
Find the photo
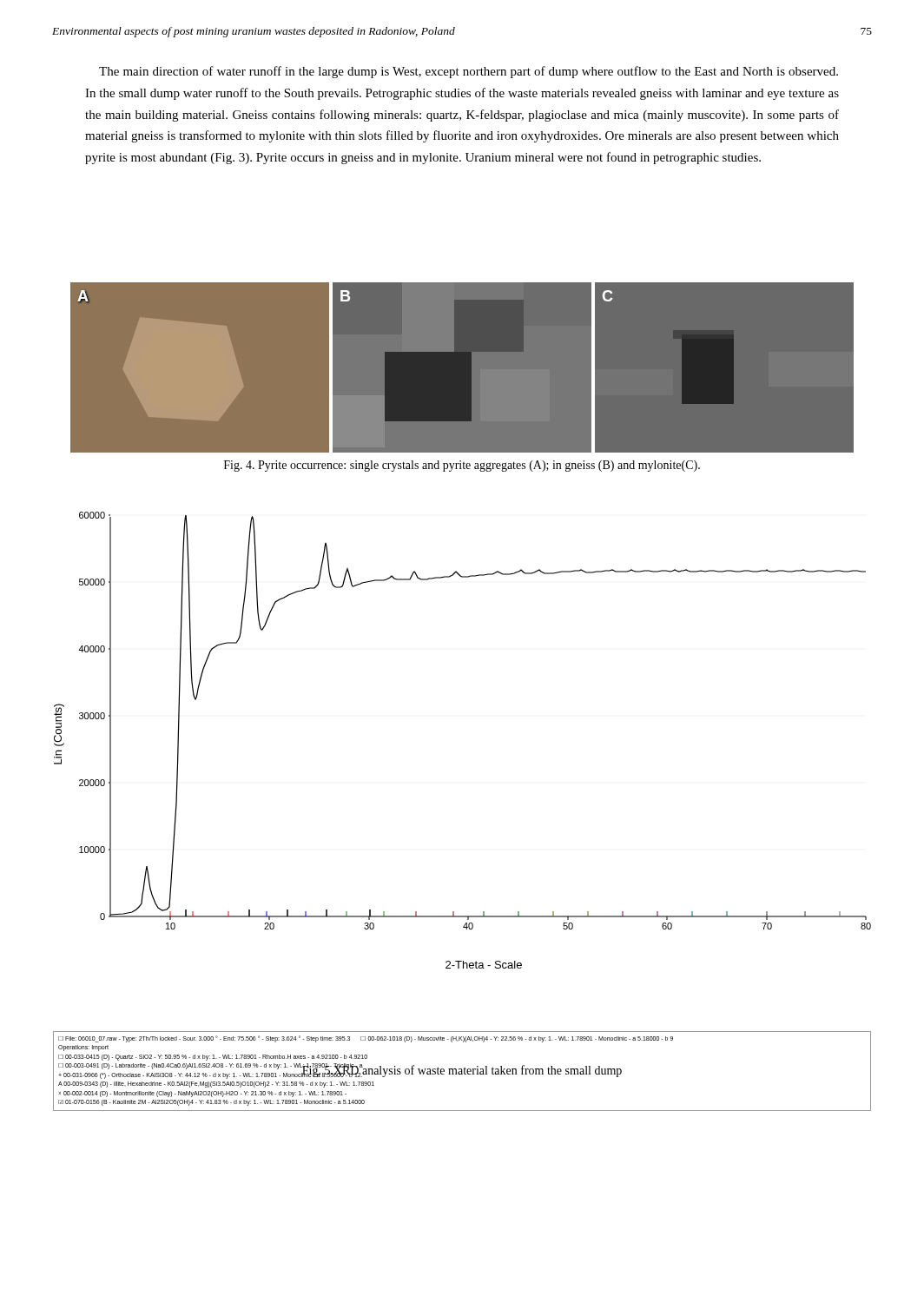click(x=462, y=370)
